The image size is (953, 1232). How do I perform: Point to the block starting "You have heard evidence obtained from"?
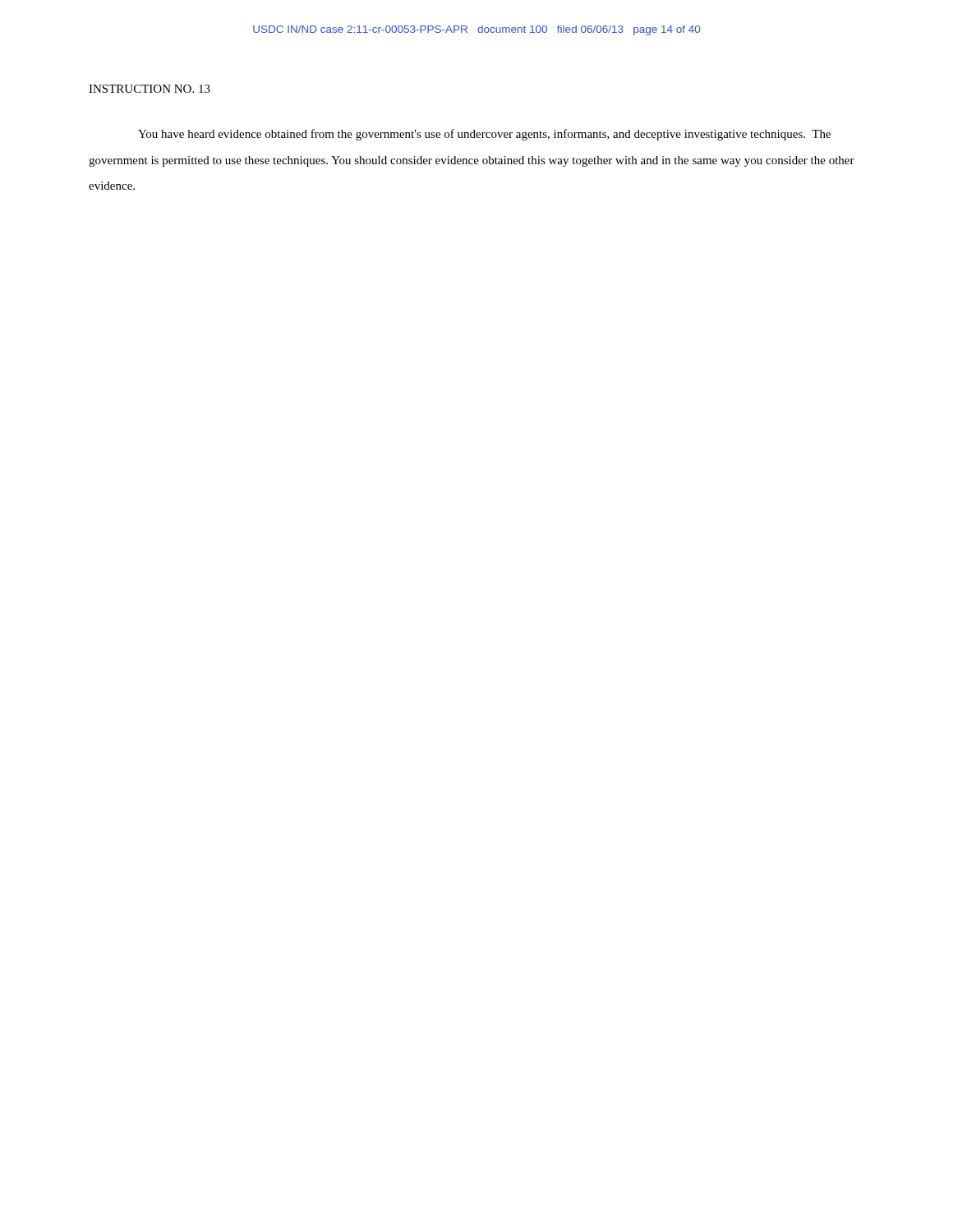(x=476, y=160)
